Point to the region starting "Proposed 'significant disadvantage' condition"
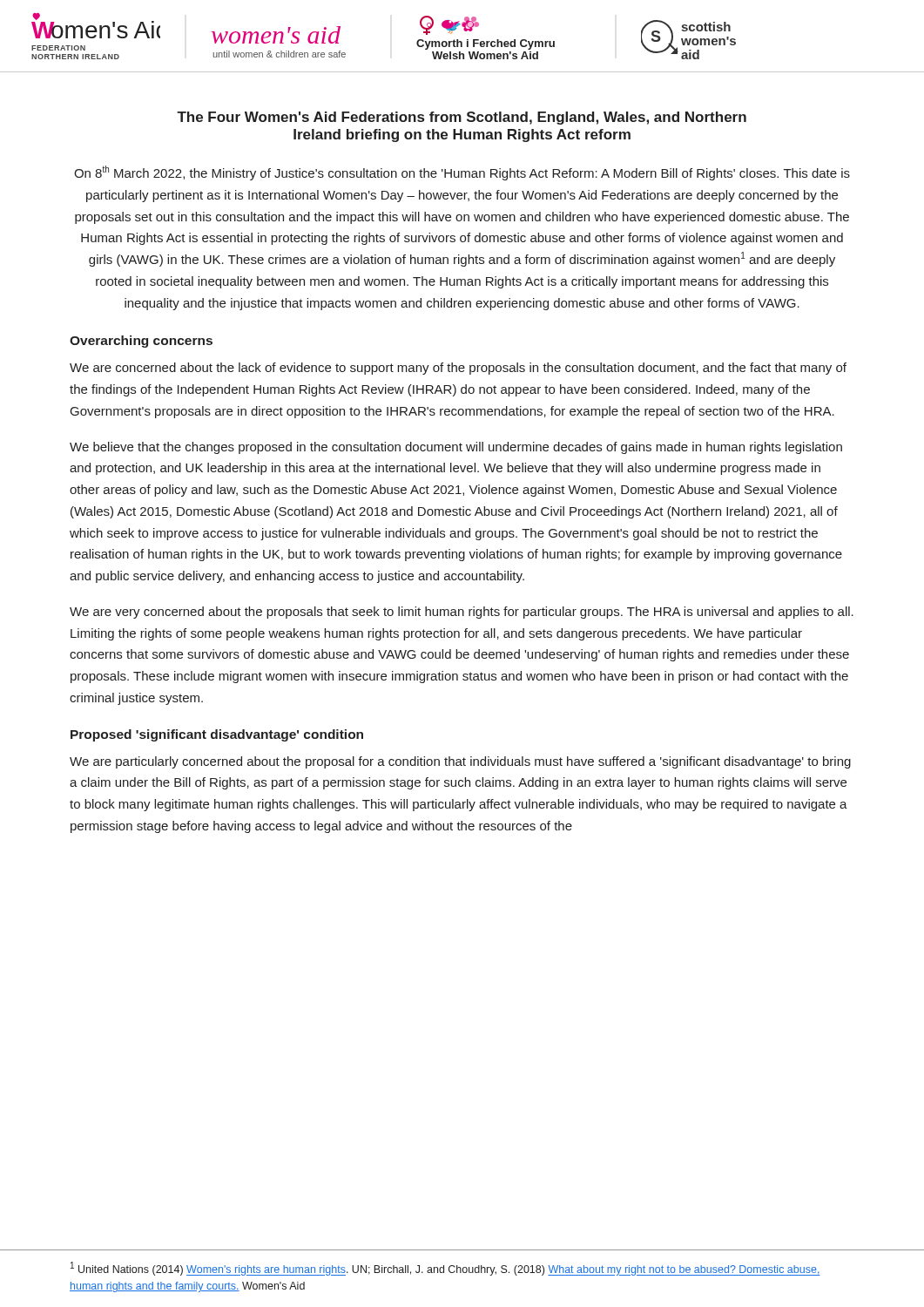The image size is (924, 1307). click(x=217, y=734)
